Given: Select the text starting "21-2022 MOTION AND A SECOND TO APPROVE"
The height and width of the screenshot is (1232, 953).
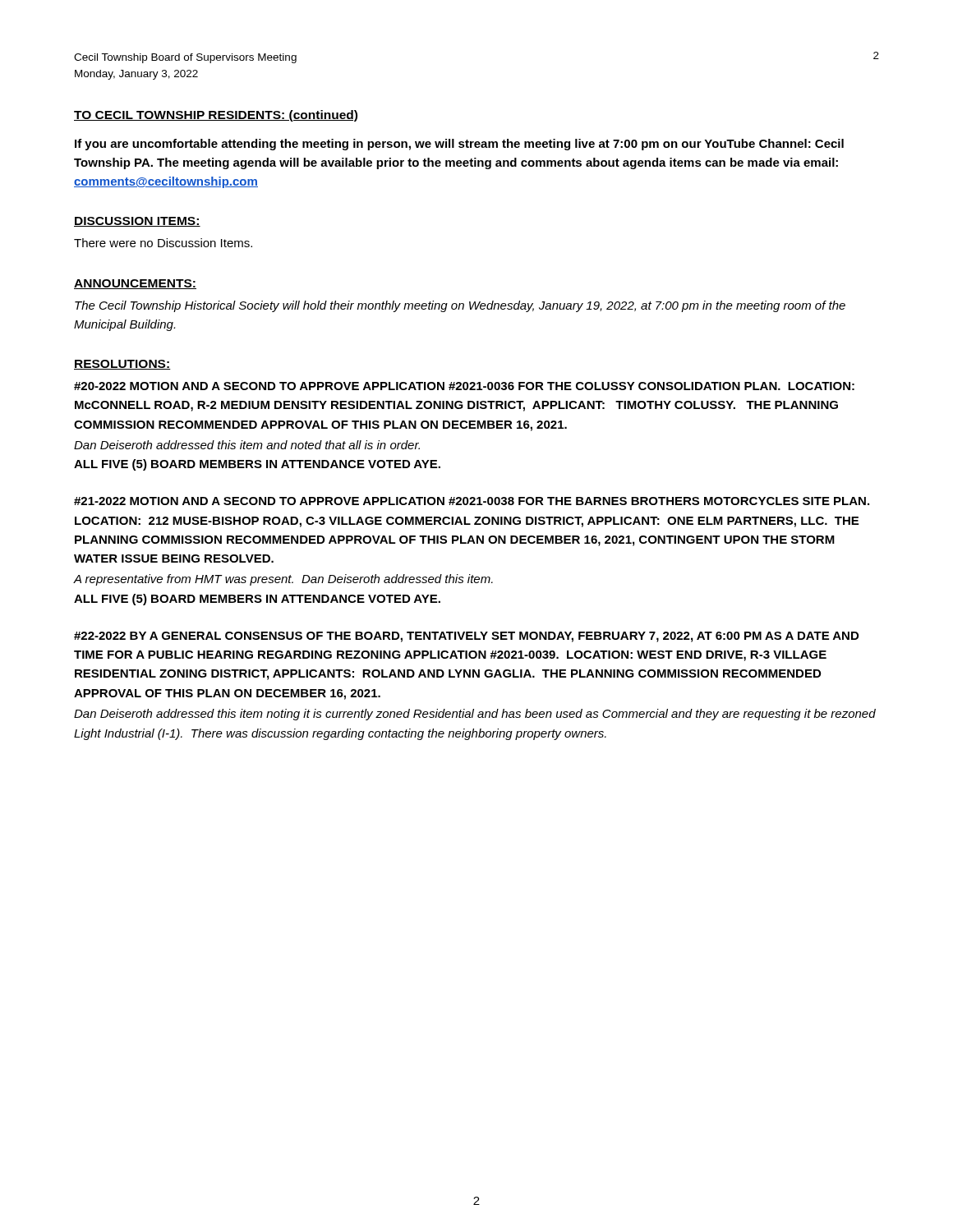Looking at the screenshot, I should pyautogui.click(x=476, y=549).
